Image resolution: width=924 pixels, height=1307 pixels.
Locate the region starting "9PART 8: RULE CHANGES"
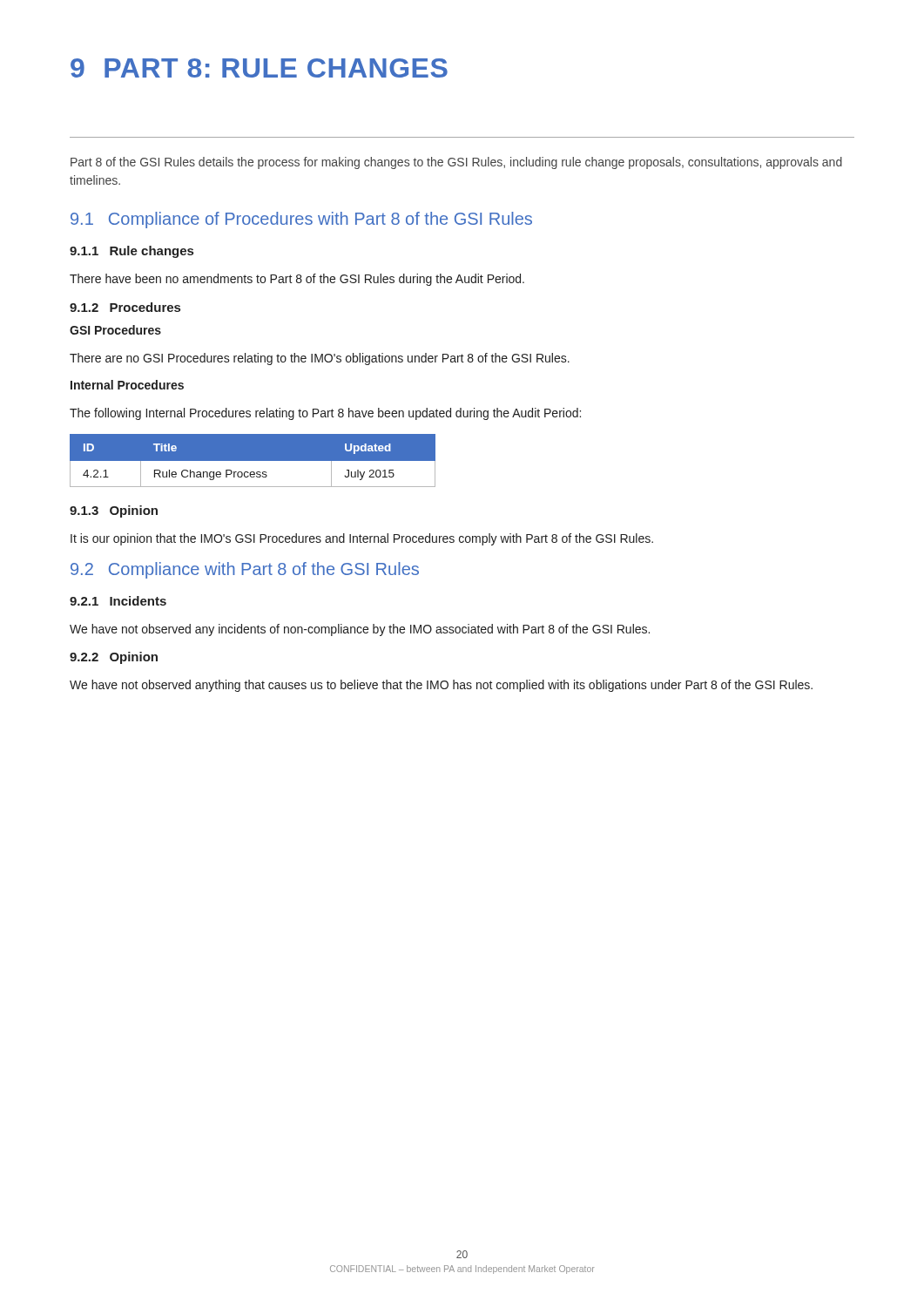[x=259, y=68]
